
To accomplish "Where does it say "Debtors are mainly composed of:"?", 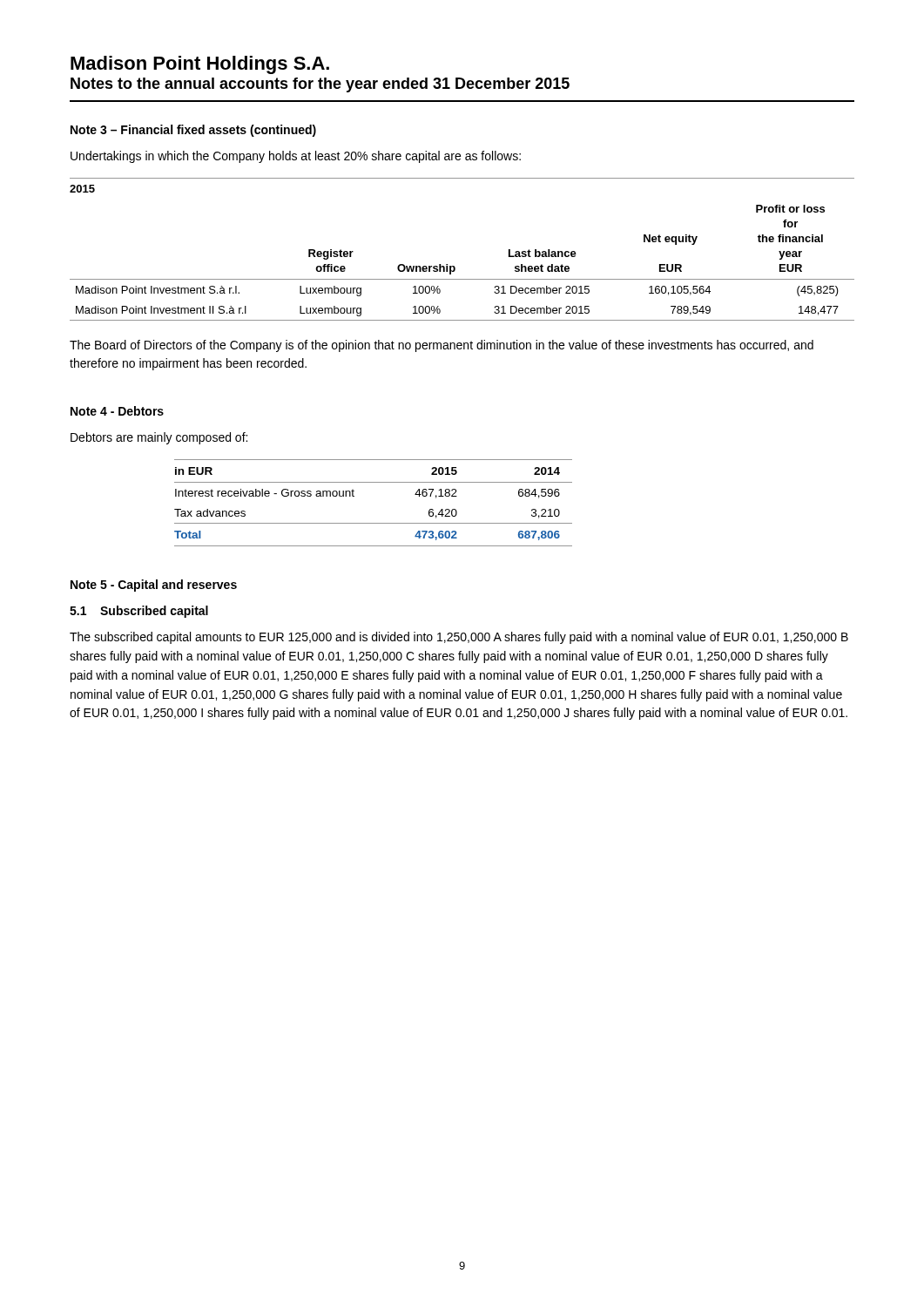I will coord(159,438).
